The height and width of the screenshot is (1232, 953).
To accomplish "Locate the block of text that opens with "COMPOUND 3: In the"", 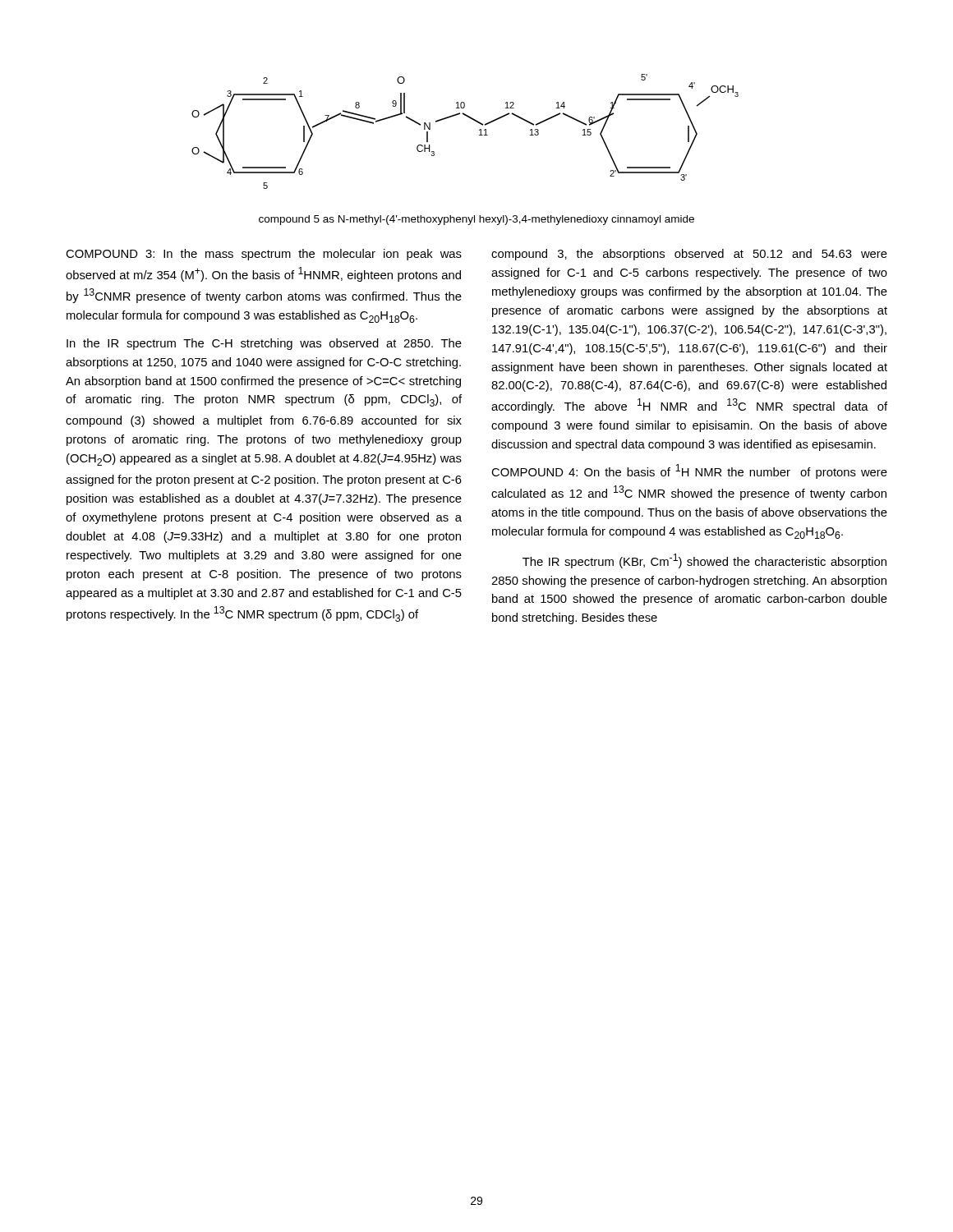I will [264, 436].
